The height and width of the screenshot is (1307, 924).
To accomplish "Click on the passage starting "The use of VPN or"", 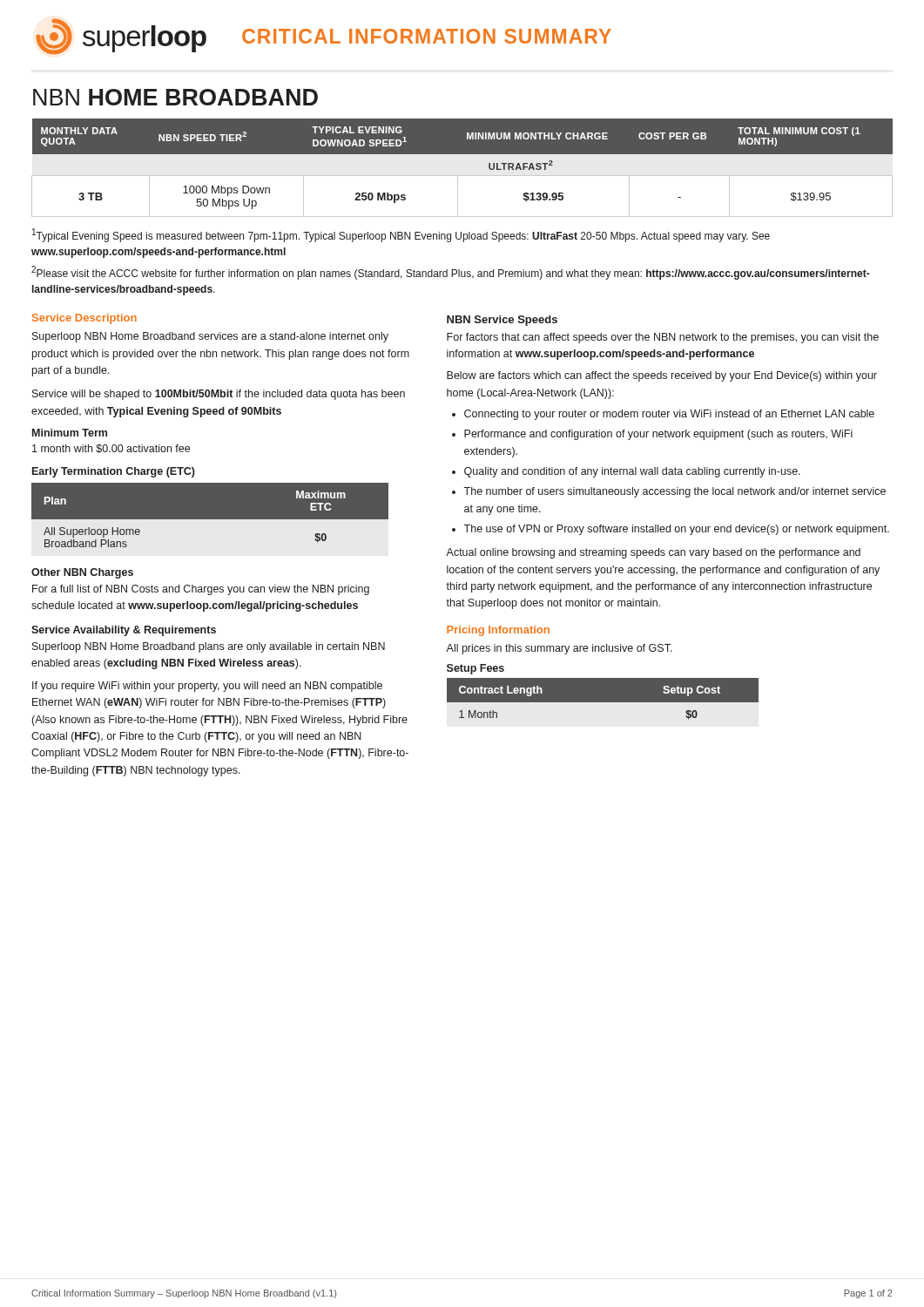I will point(677,529).
